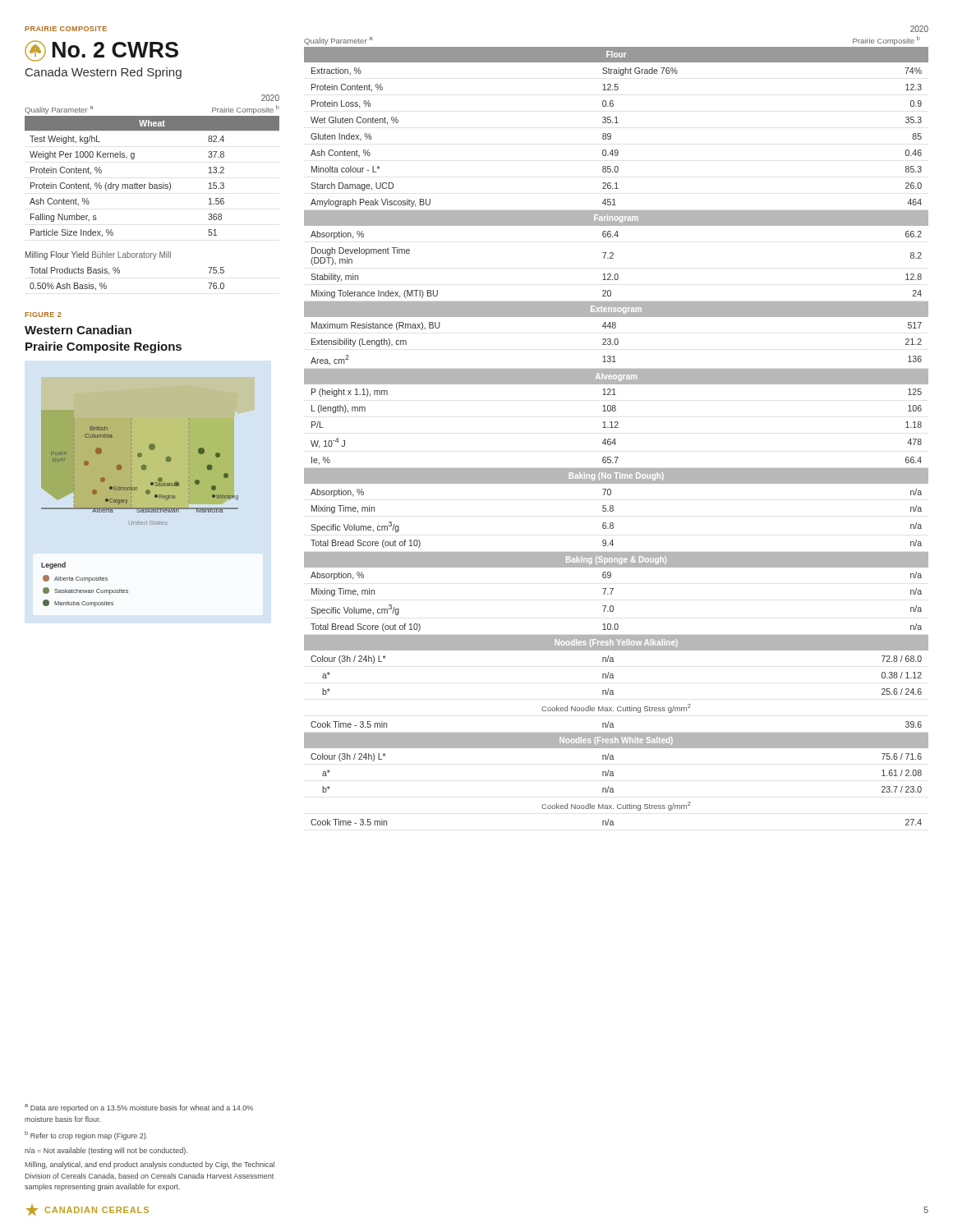
Task: Navigate to the block starting "PRAIRIE COMPOSITE"
Action: tap(66, 29)
